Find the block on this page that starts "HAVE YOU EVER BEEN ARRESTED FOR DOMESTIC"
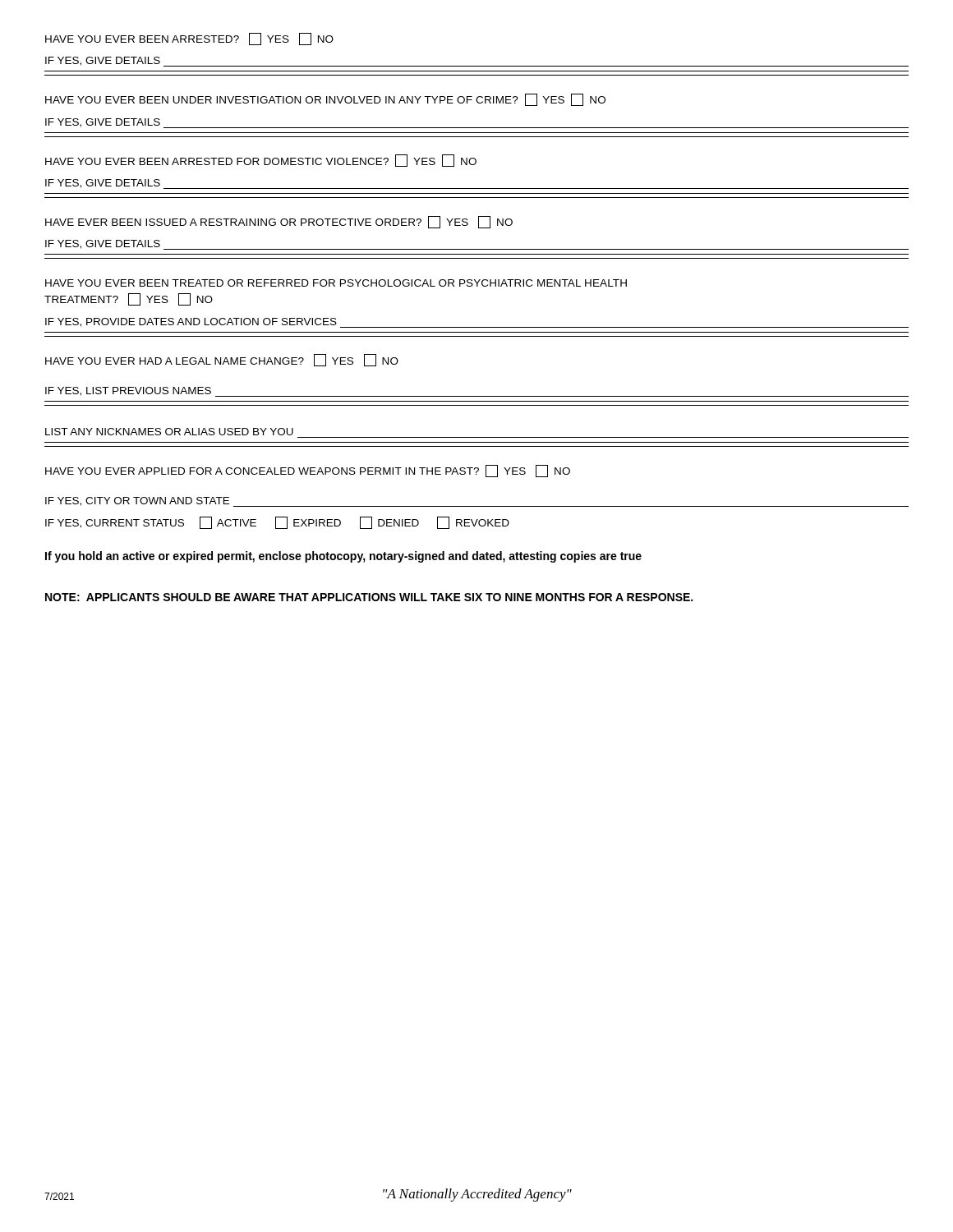The width and height of the screenshot is (953, 1232). click(x=476, y=175)
